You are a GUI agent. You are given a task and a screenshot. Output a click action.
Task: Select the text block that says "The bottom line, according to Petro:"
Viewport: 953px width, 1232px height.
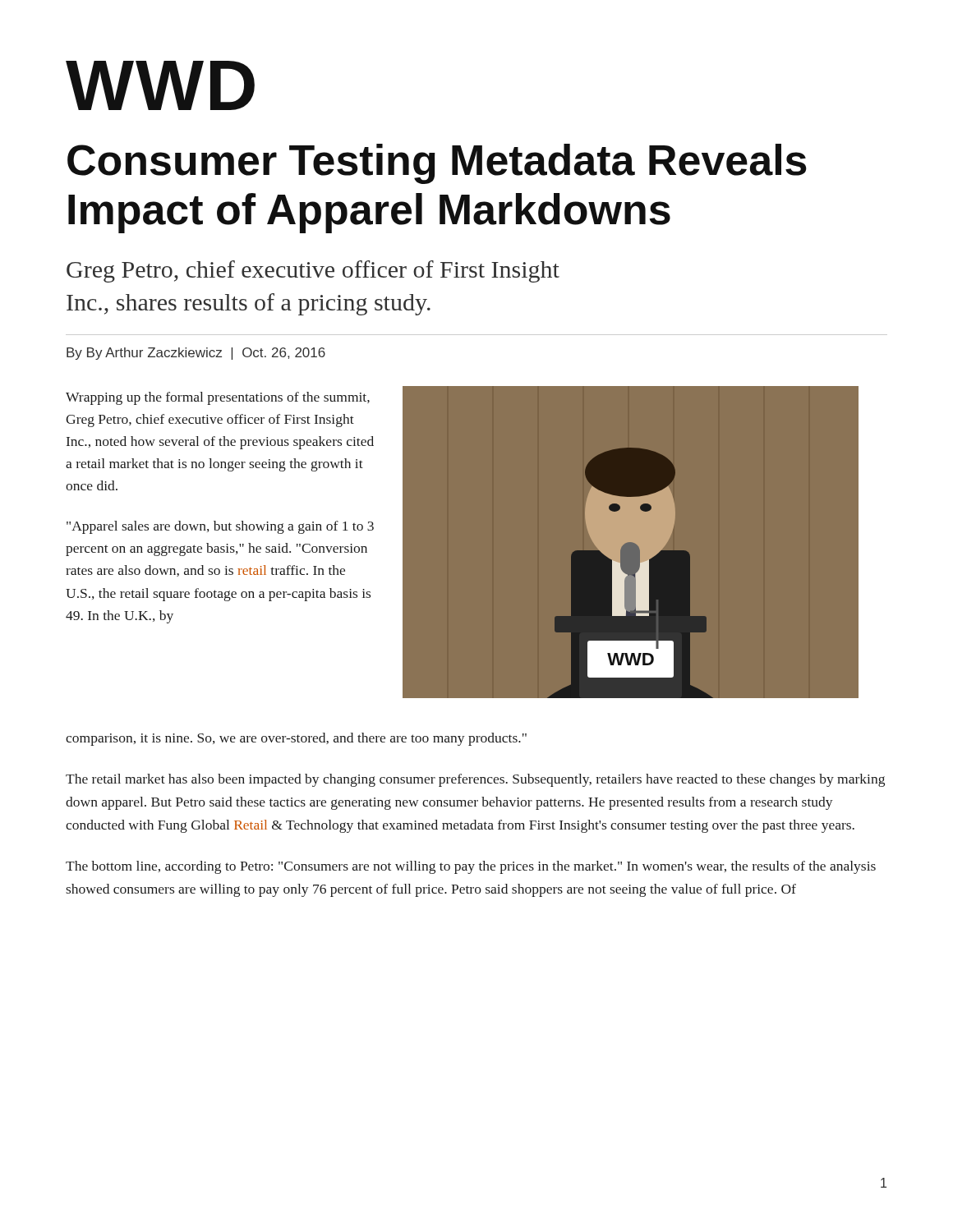476,877
